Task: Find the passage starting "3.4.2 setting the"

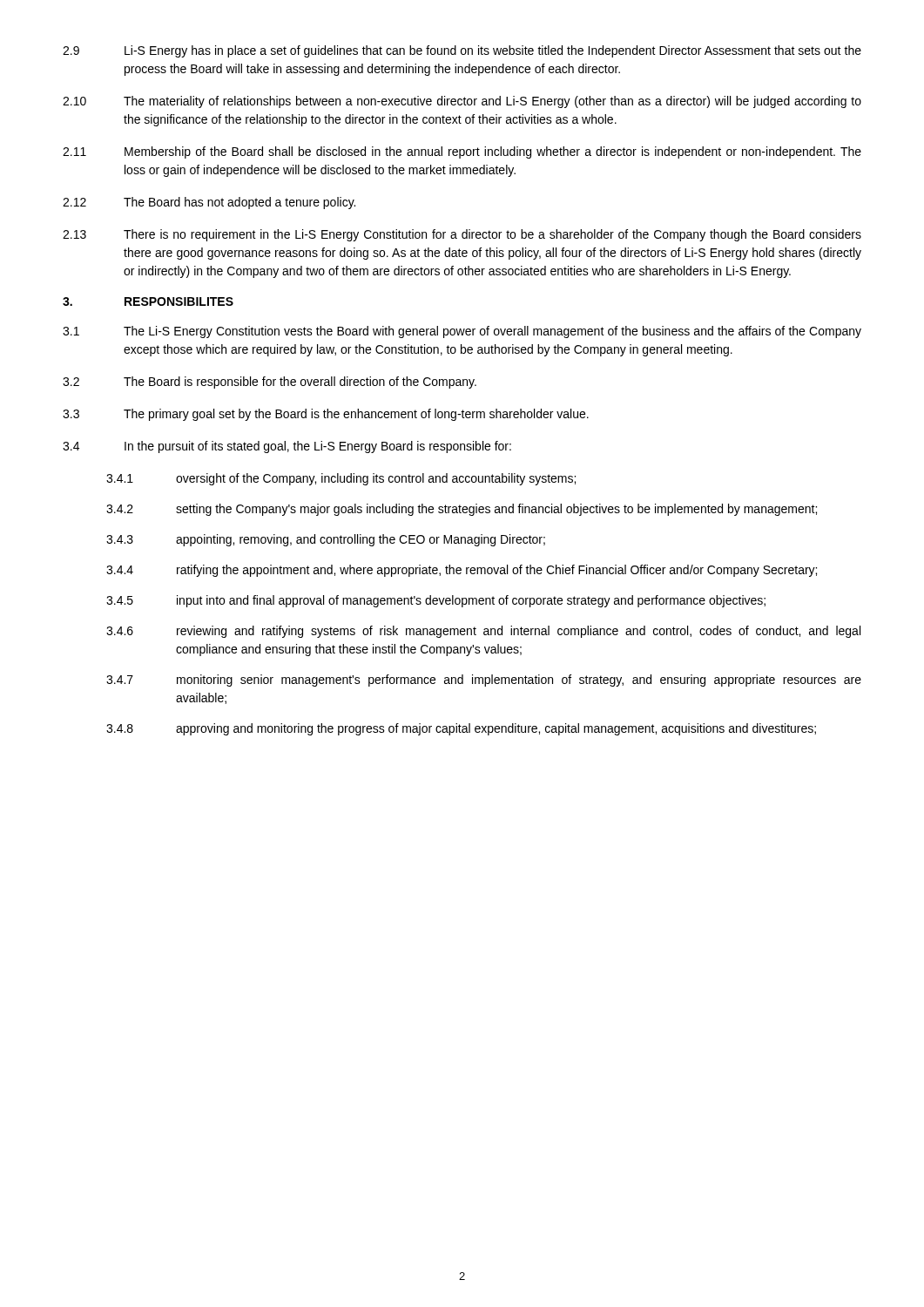Action: (462, 509)
